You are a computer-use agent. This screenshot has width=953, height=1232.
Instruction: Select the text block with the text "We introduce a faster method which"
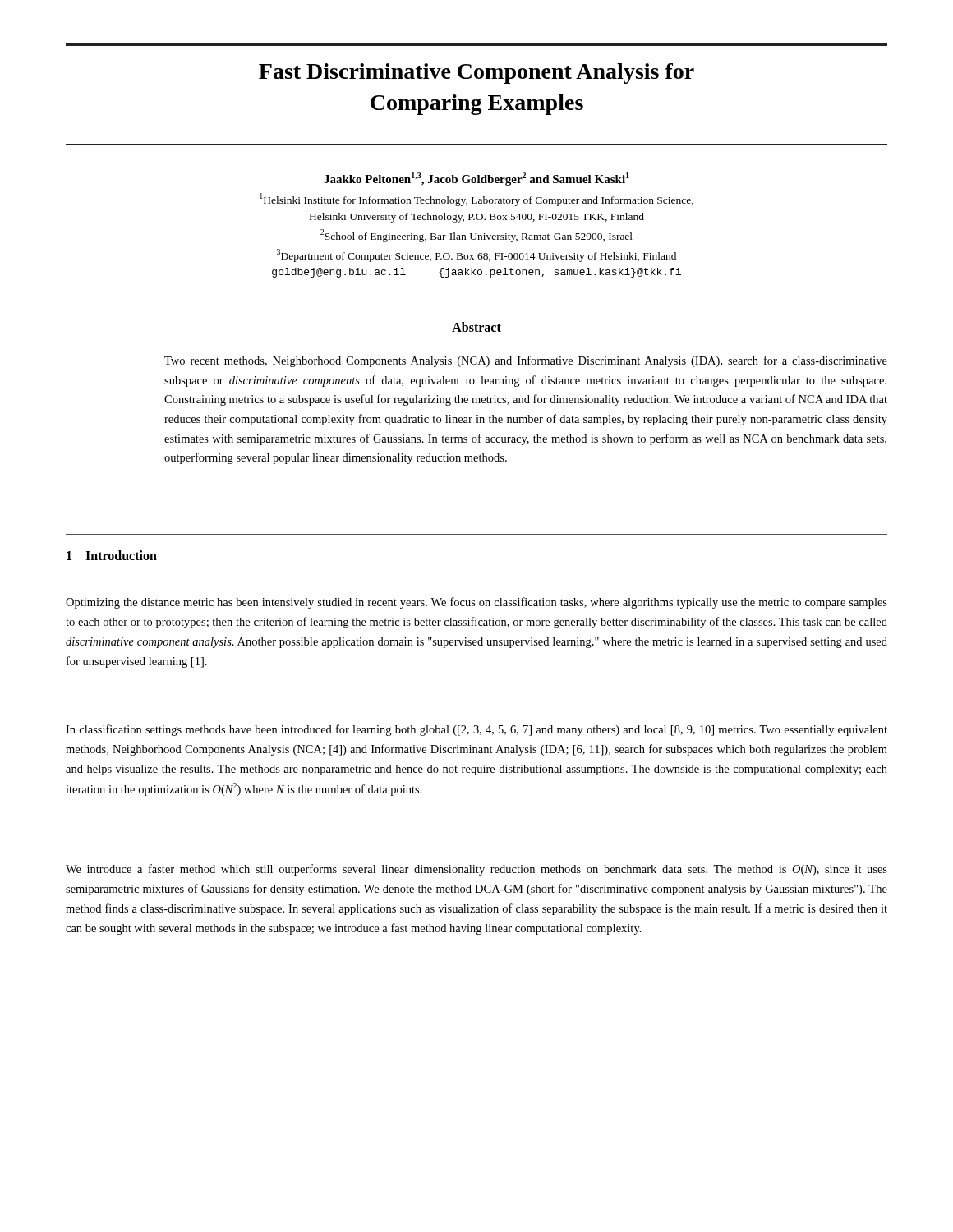click(x=476, y=898)
